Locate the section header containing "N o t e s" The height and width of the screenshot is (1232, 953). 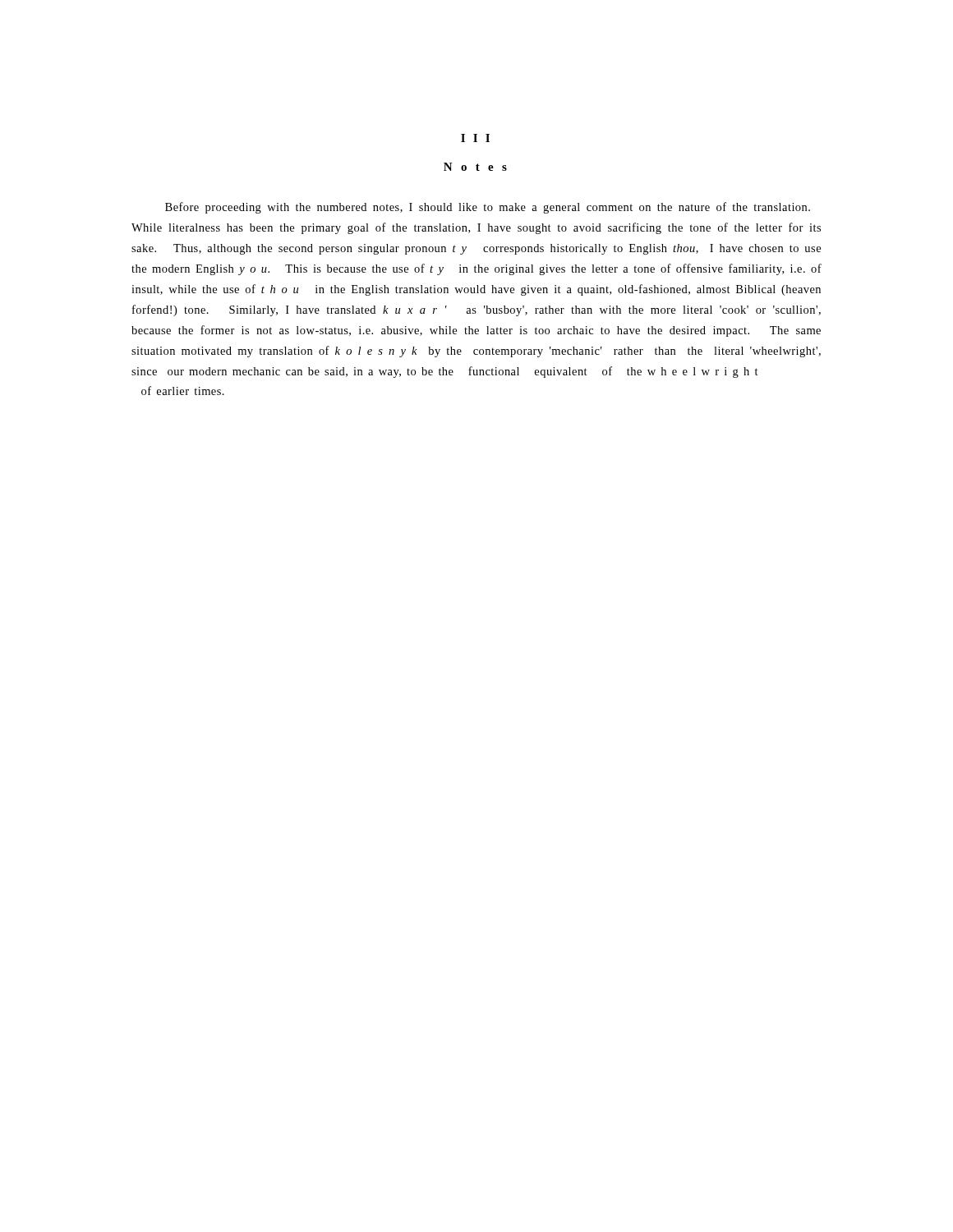(476, 167)
